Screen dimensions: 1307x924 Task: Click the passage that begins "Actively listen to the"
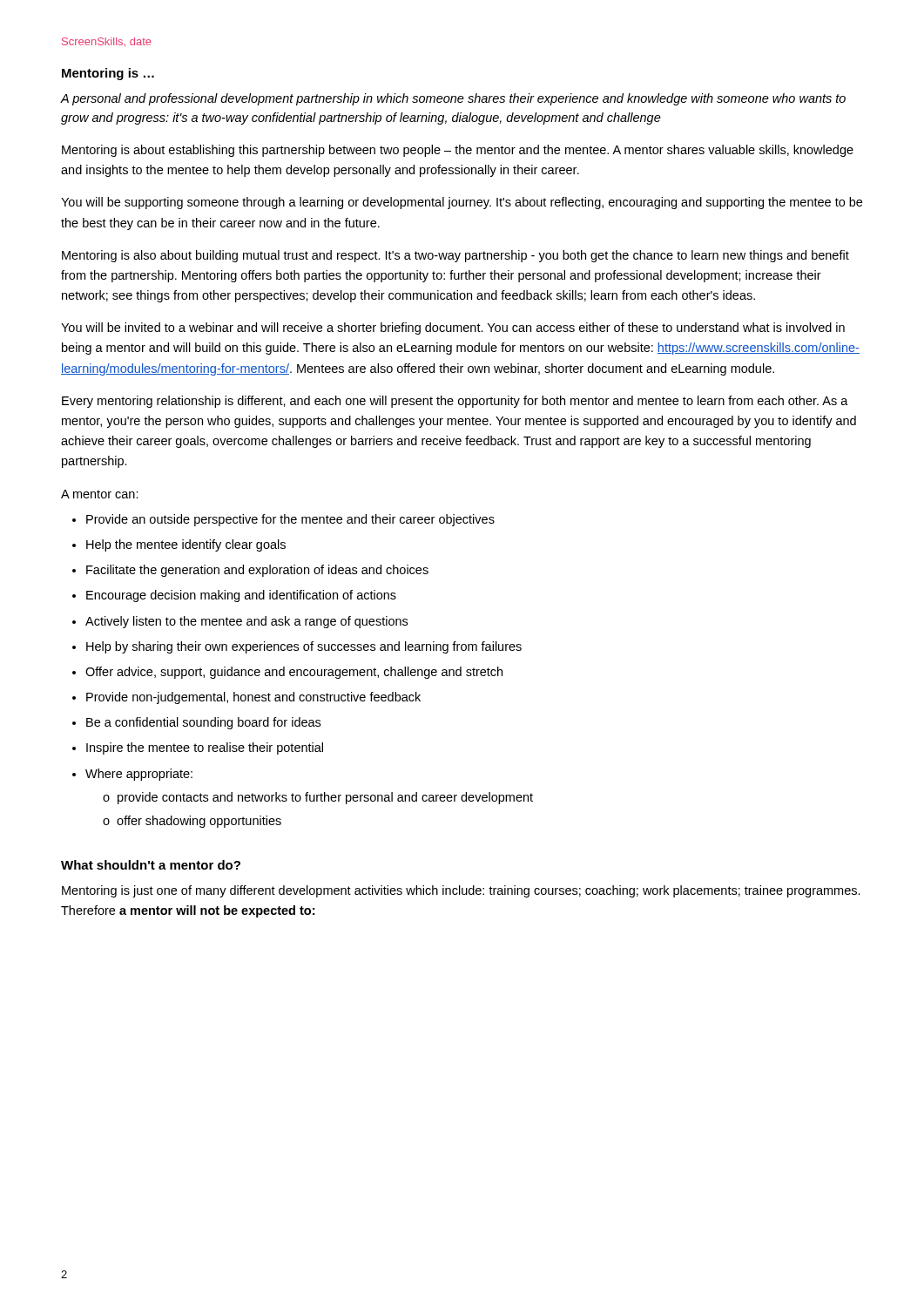coord(247,621)
